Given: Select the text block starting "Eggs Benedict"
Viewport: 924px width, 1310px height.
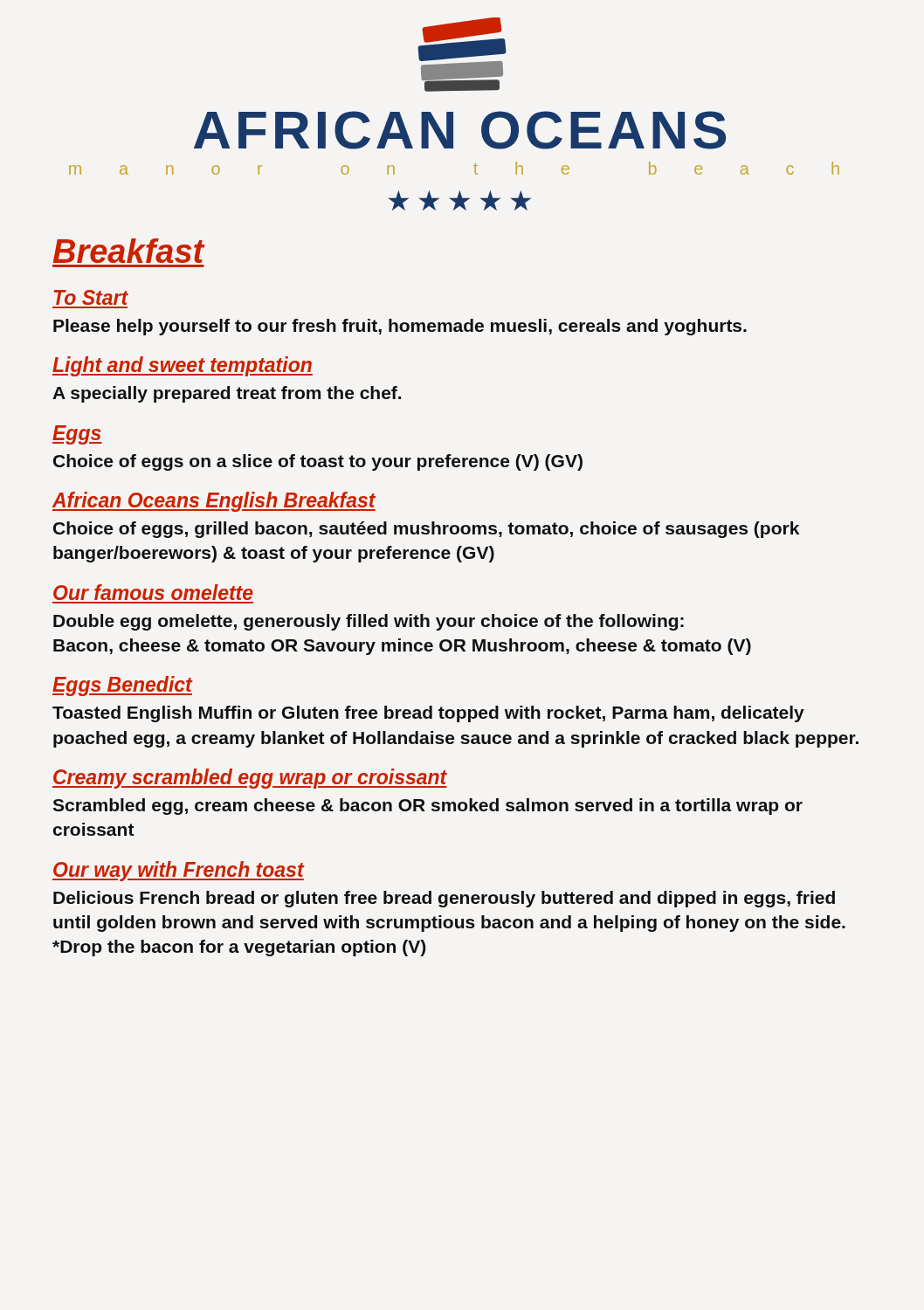Looking at the screenshot, I should tap(122, 685).
